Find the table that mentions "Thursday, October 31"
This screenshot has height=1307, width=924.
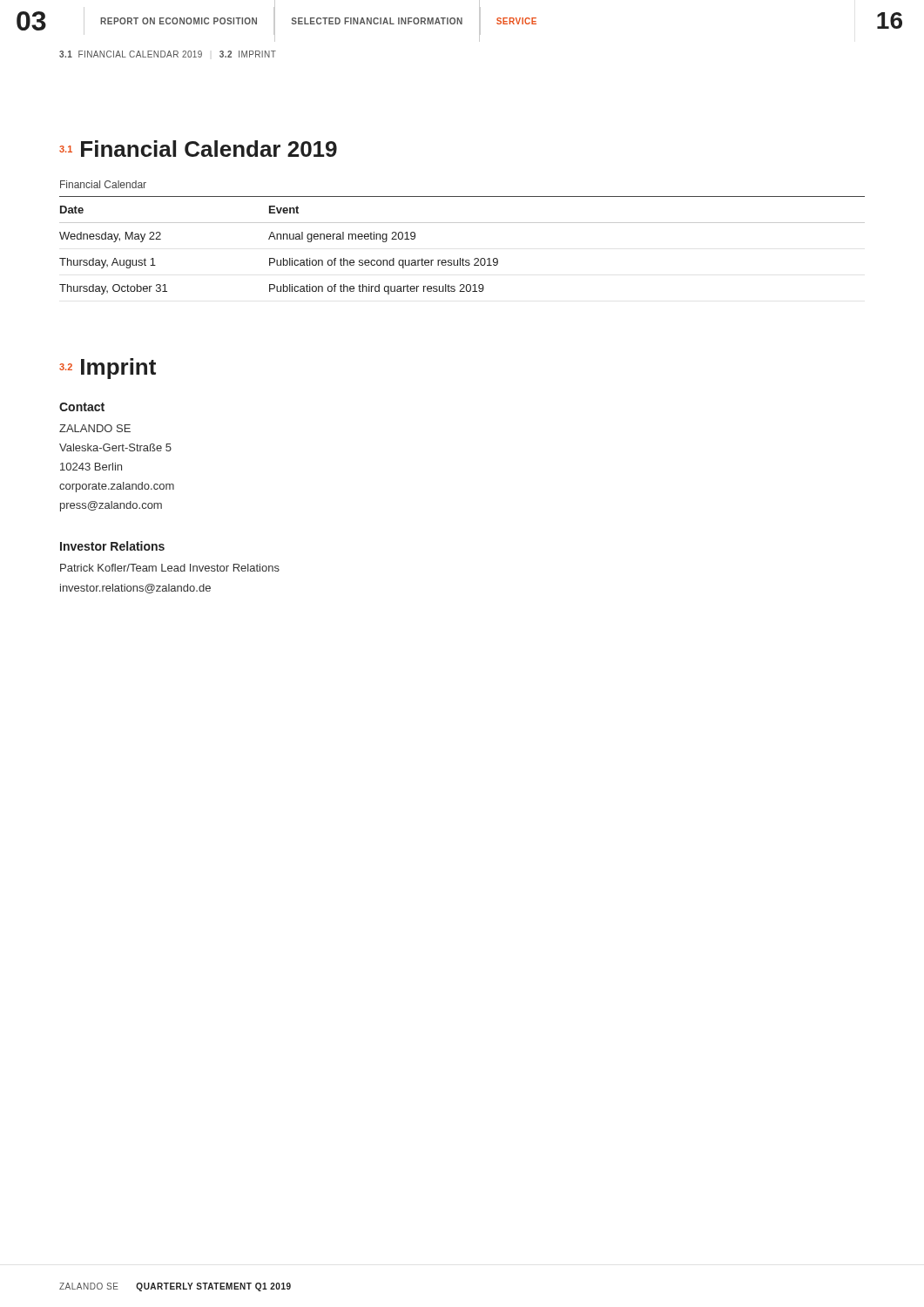[x=462, y=249]
